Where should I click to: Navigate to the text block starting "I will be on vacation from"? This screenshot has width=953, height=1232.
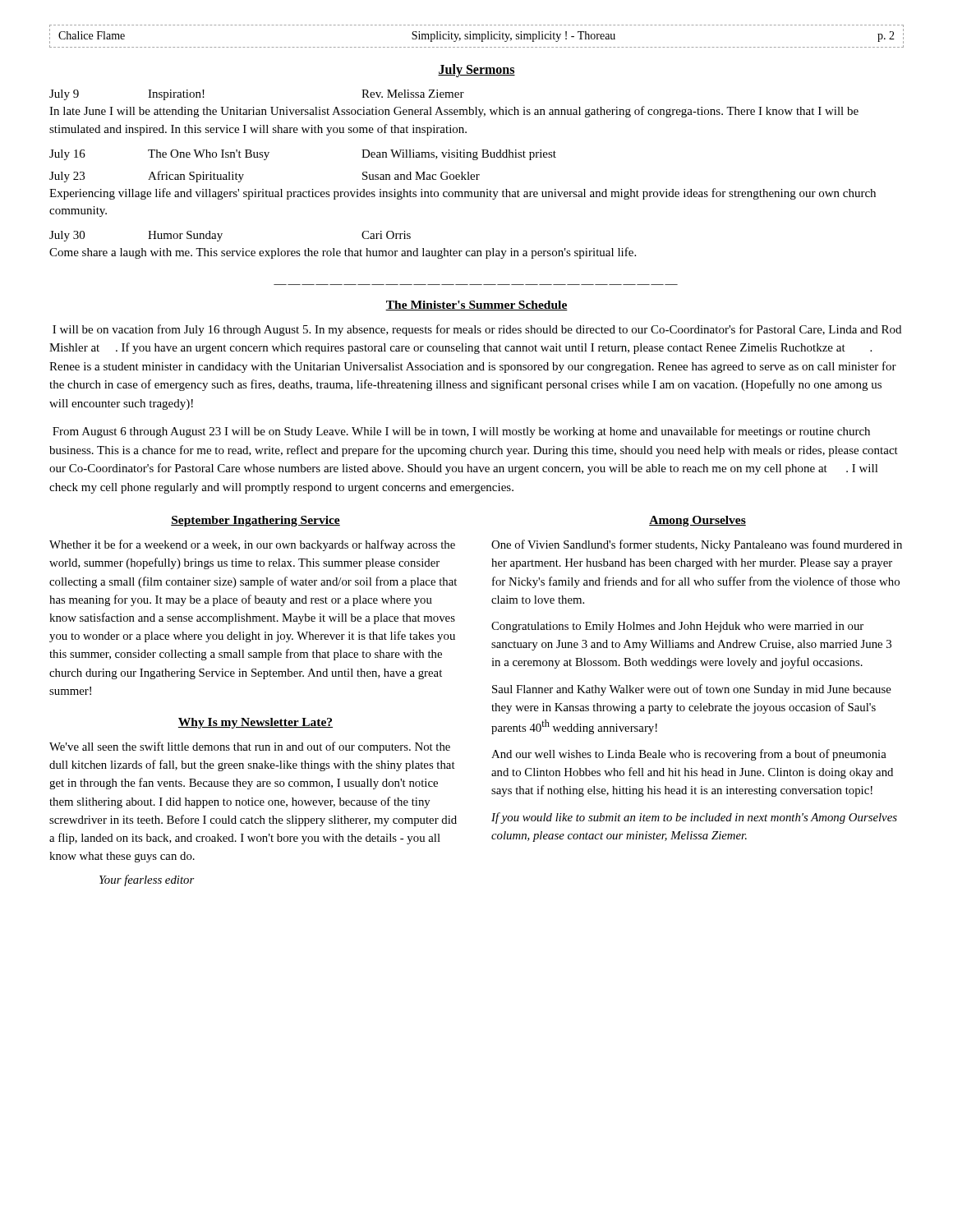pos(475,366)
